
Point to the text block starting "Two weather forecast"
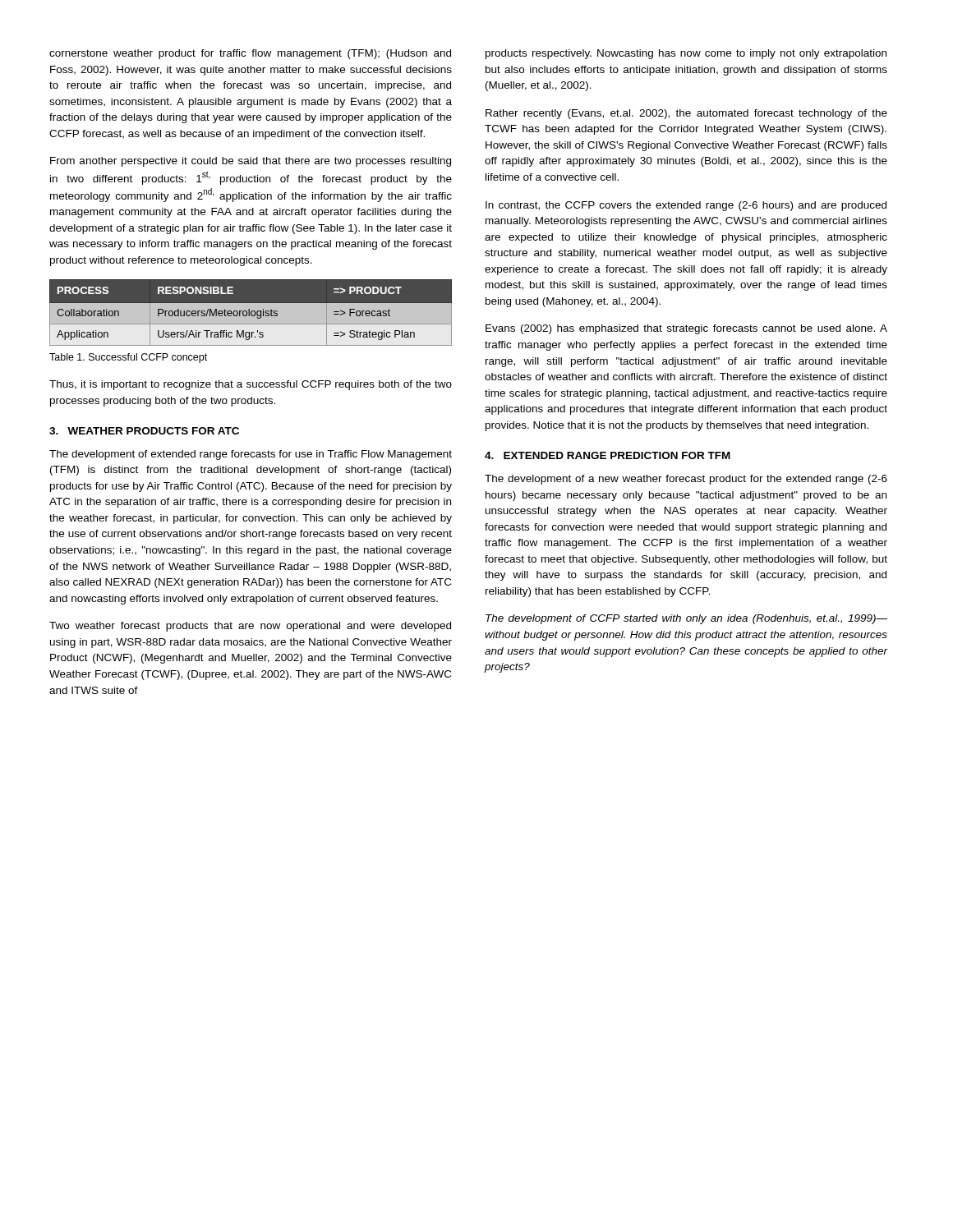[x=251, y=658]
